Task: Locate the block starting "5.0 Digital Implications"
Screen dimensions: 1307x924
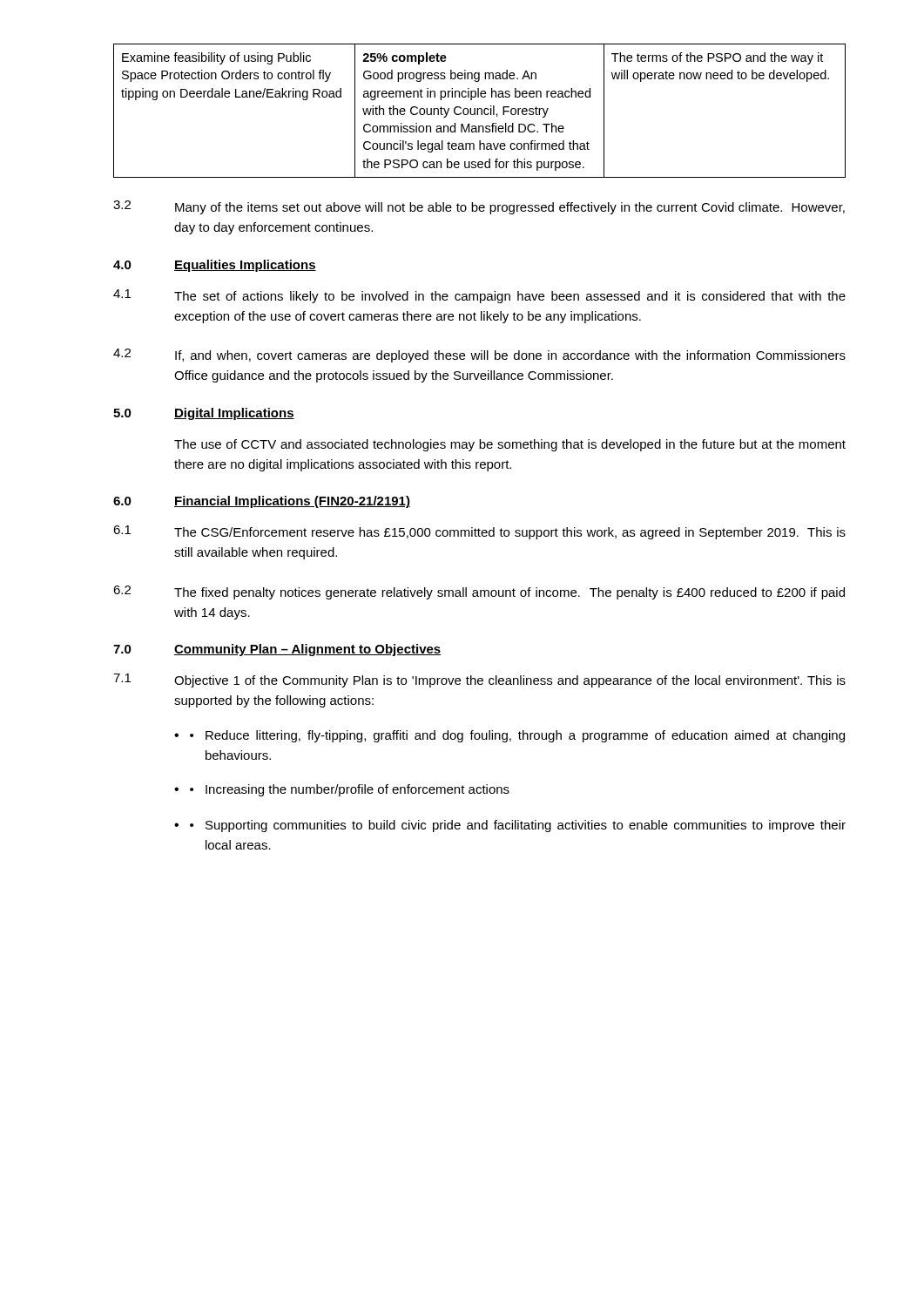Action: pos(204,414)
